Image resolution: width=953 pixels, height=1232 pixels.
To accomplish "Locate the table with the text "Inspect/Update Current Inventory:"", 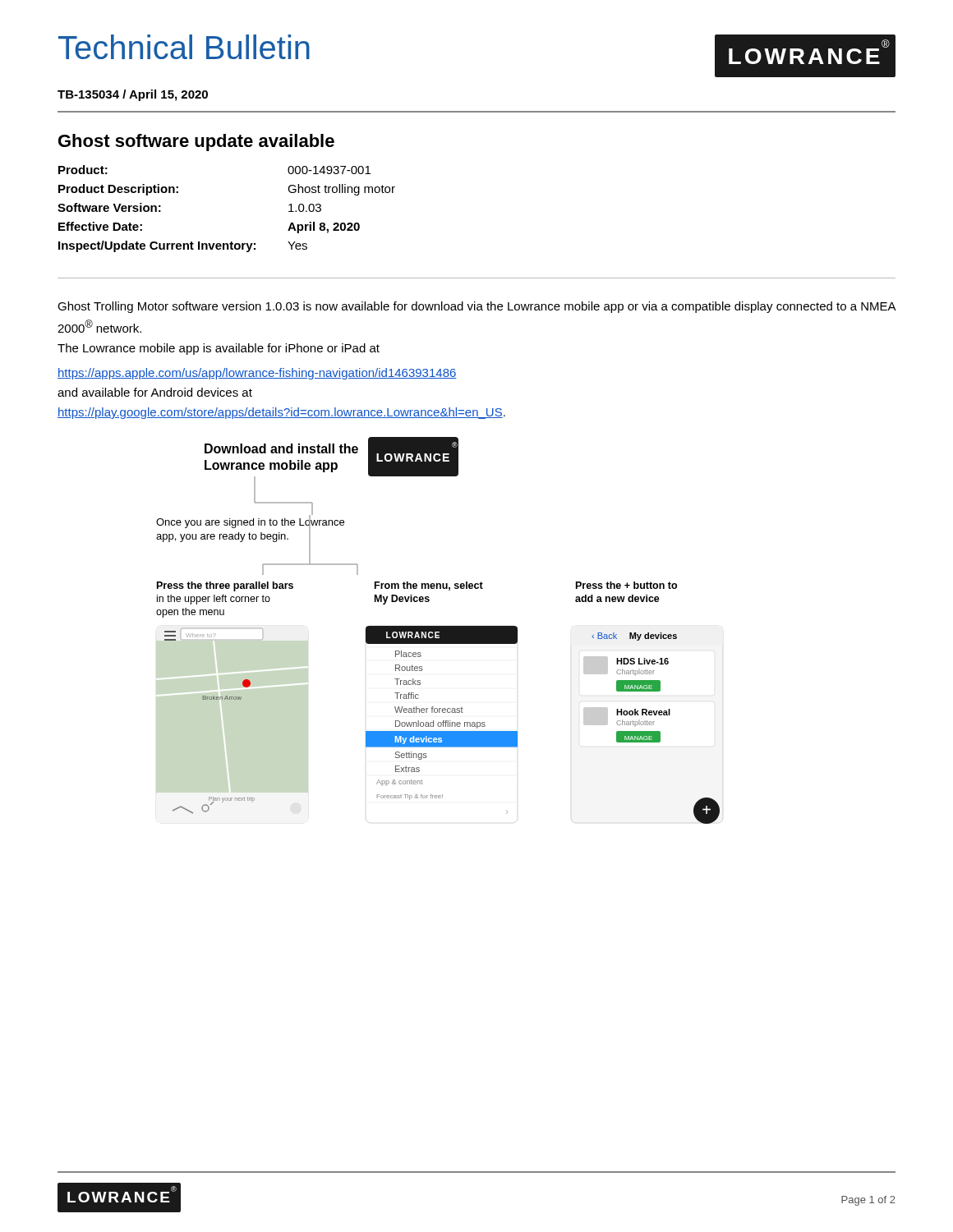I will pos(476,207).
